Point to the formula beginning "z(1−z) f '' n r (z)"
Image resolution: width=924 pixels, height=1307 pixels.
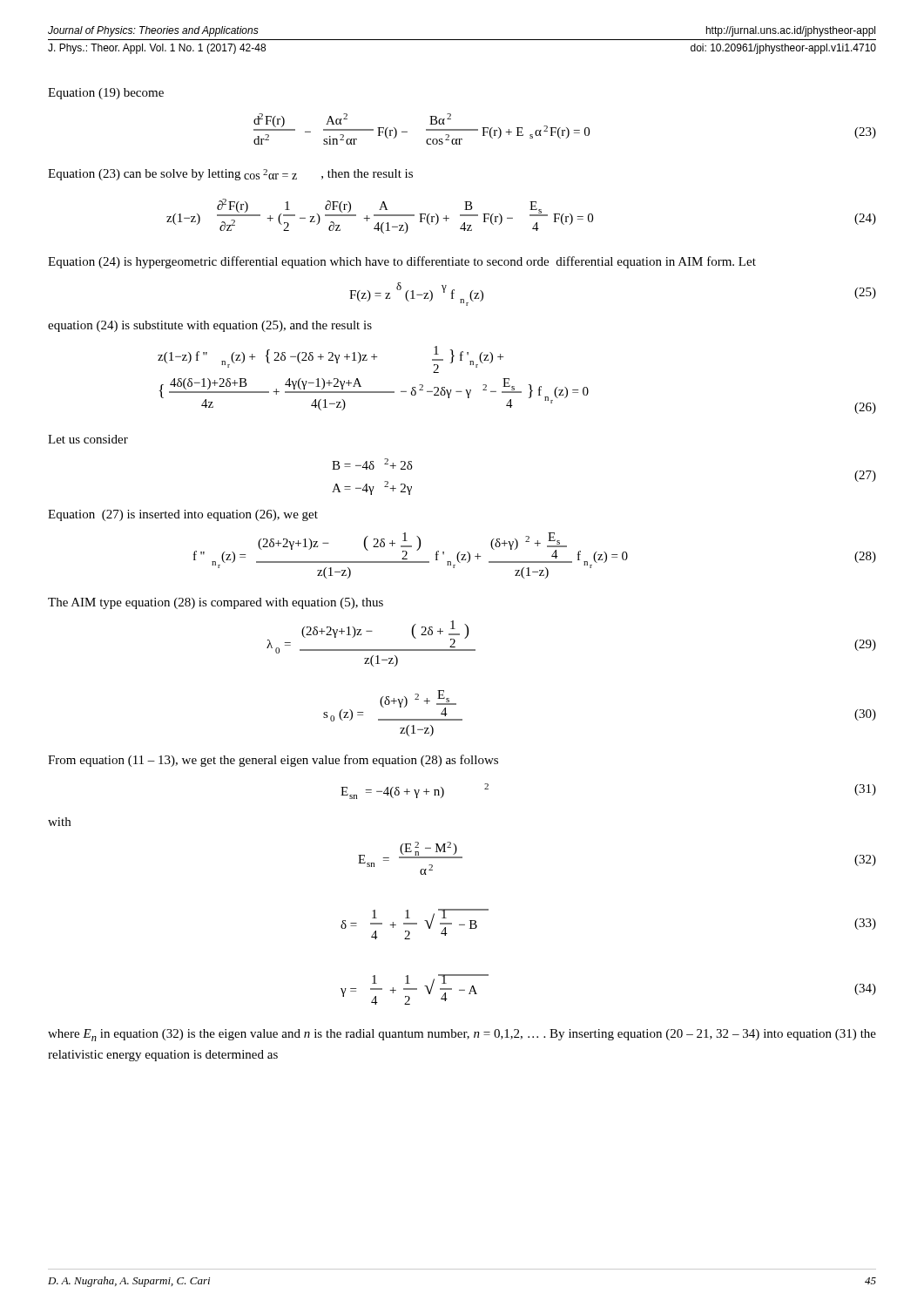[x=462, y=380]
